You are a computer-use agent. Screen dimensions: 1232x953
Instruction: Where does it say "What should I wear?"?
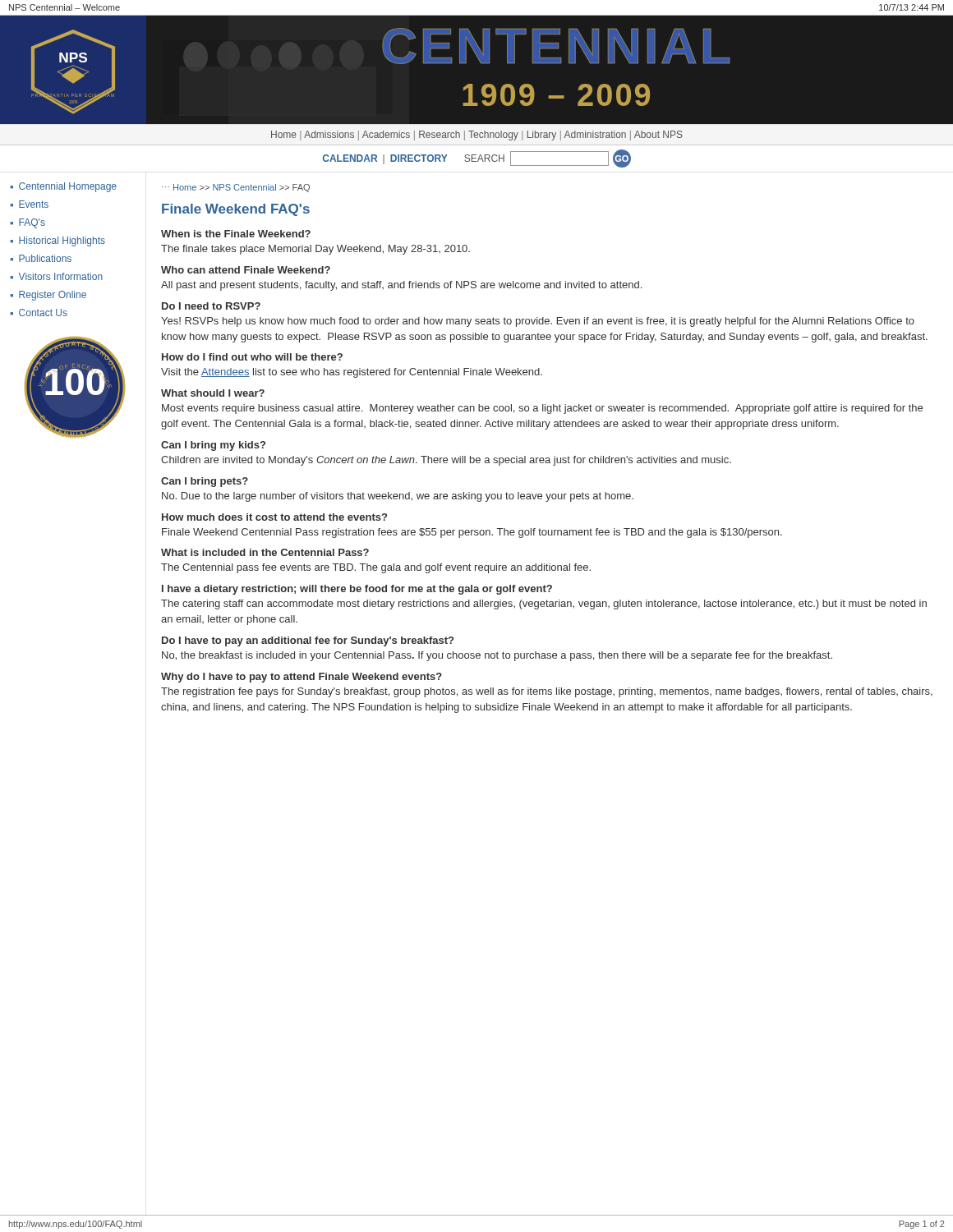pyautogui.click(x=213, y=393)
